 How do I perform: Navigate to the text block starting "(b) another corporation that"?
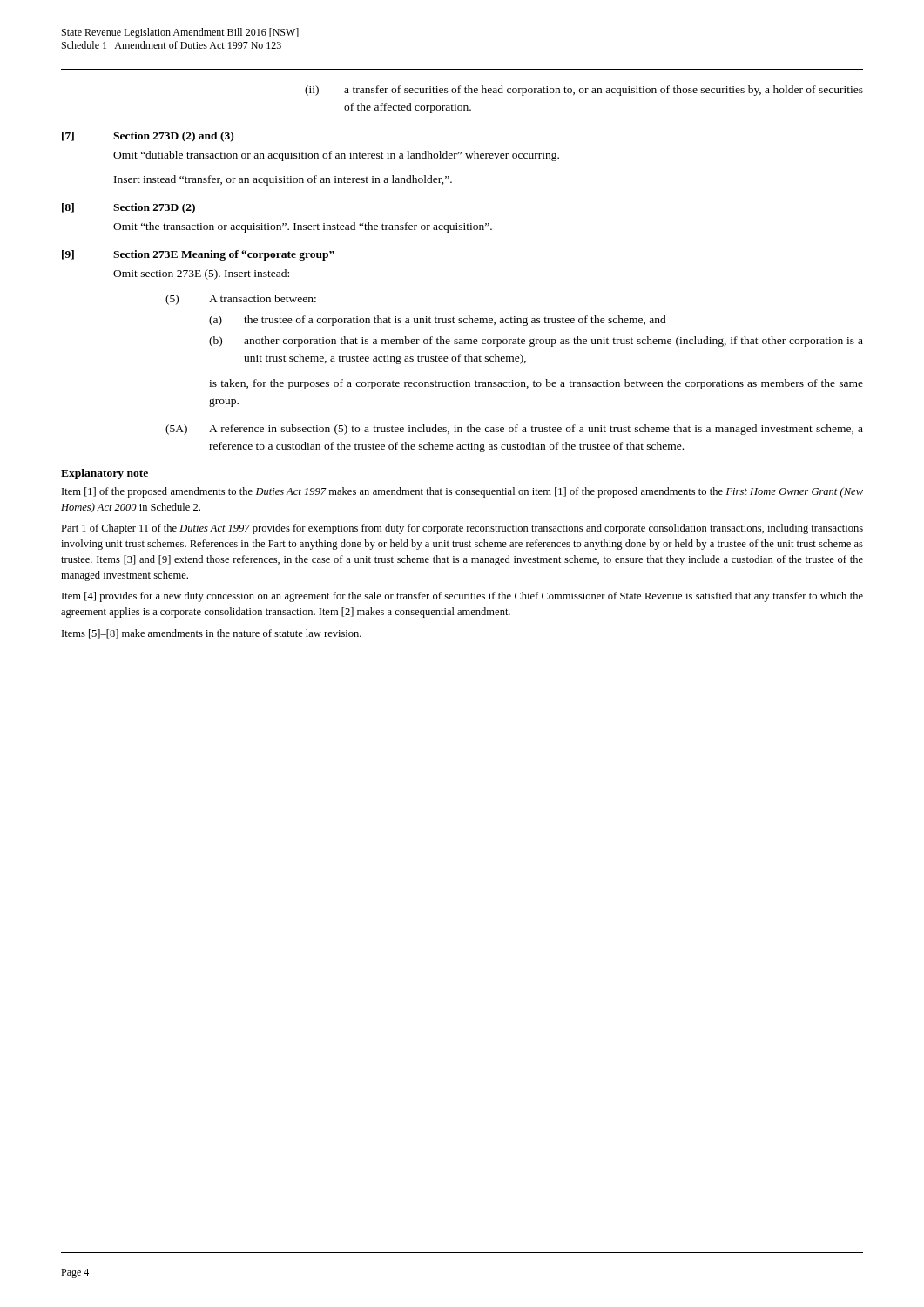[x=536, y=350]
